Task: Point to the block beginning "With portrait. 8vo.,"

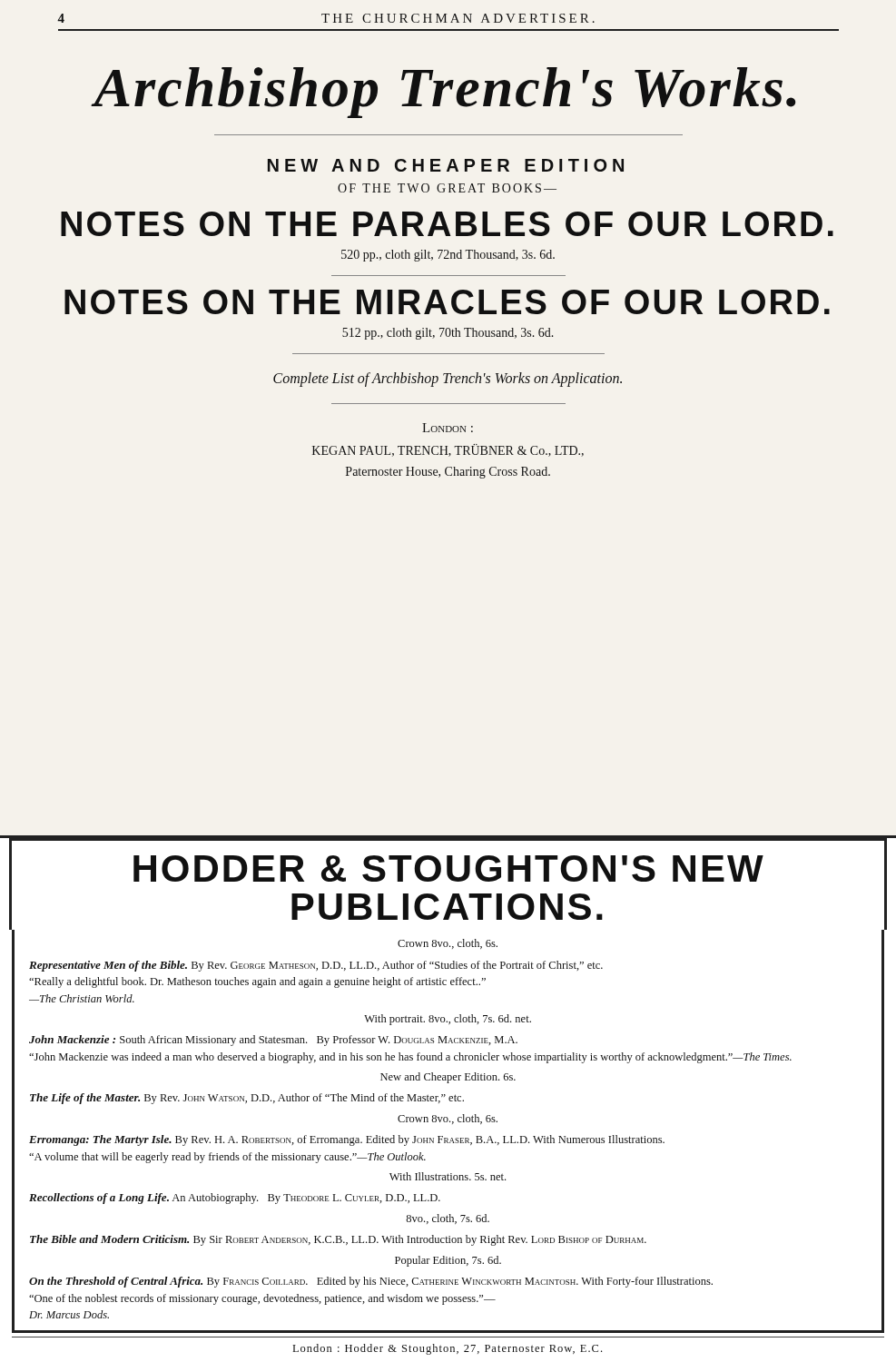Action: tap(448, 1019)
